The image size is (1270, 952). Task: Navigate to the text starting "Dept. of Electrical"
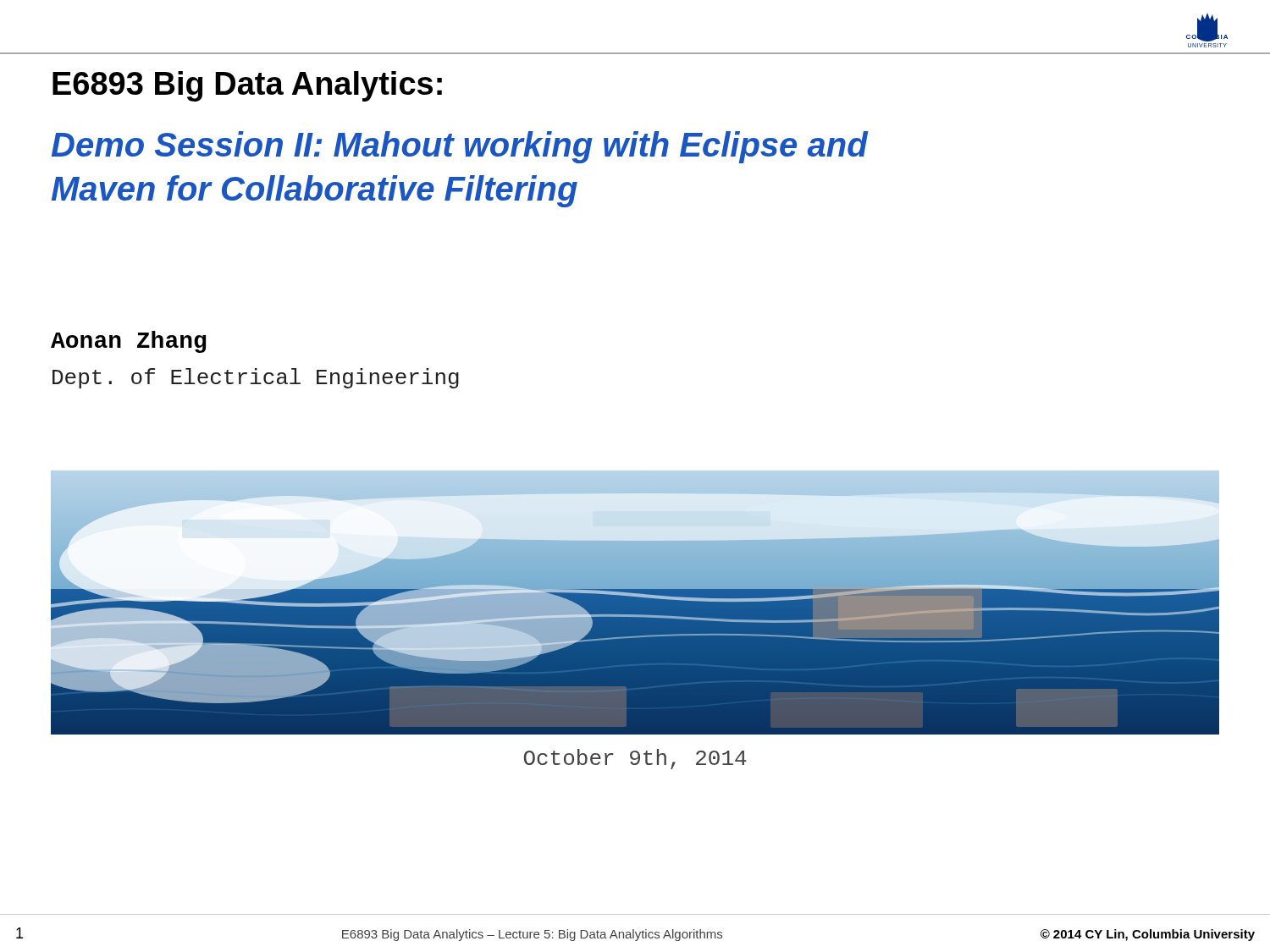[256, 378]
